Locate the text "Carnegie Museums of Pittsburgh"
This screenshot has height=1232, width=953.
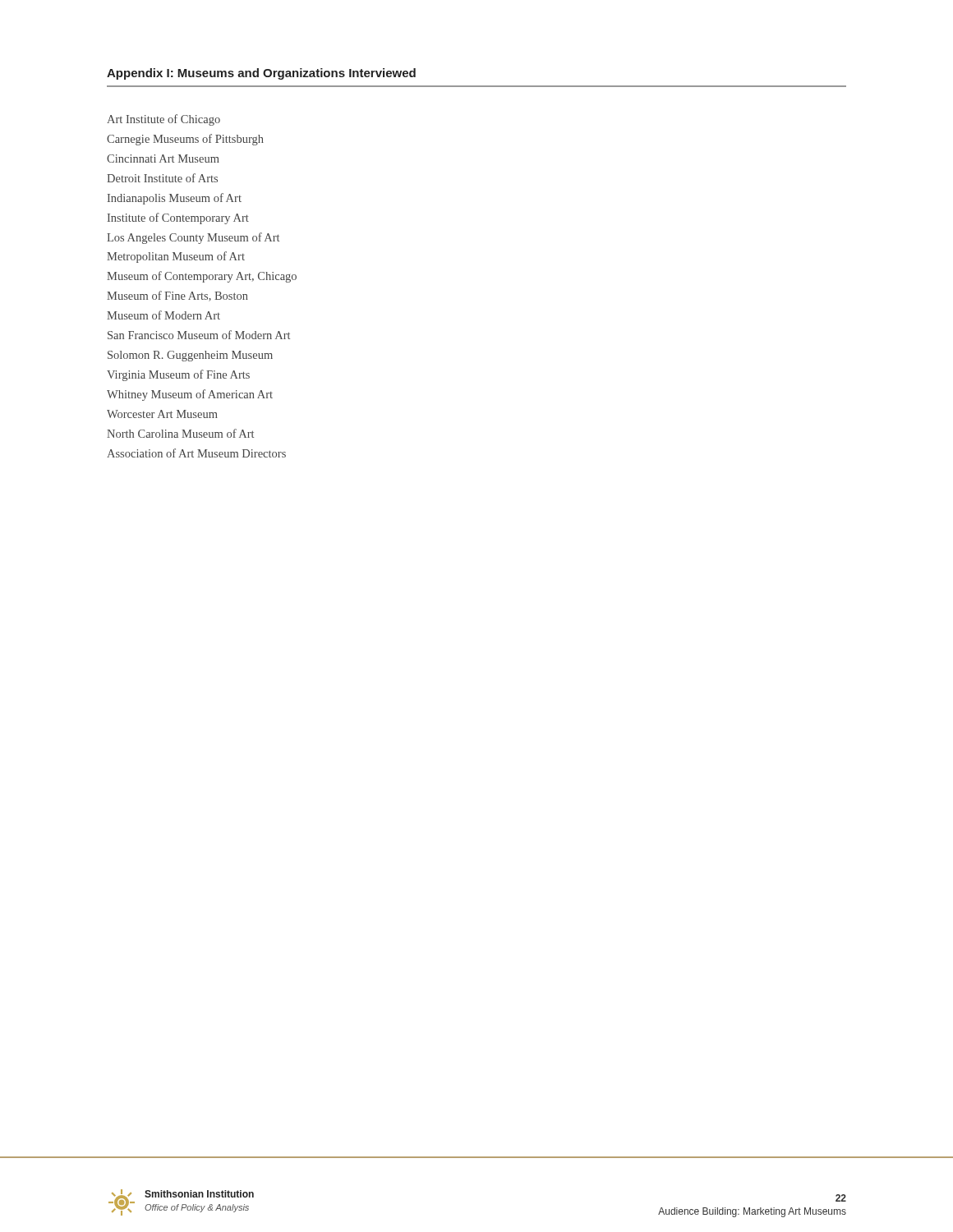pos(185,139)
